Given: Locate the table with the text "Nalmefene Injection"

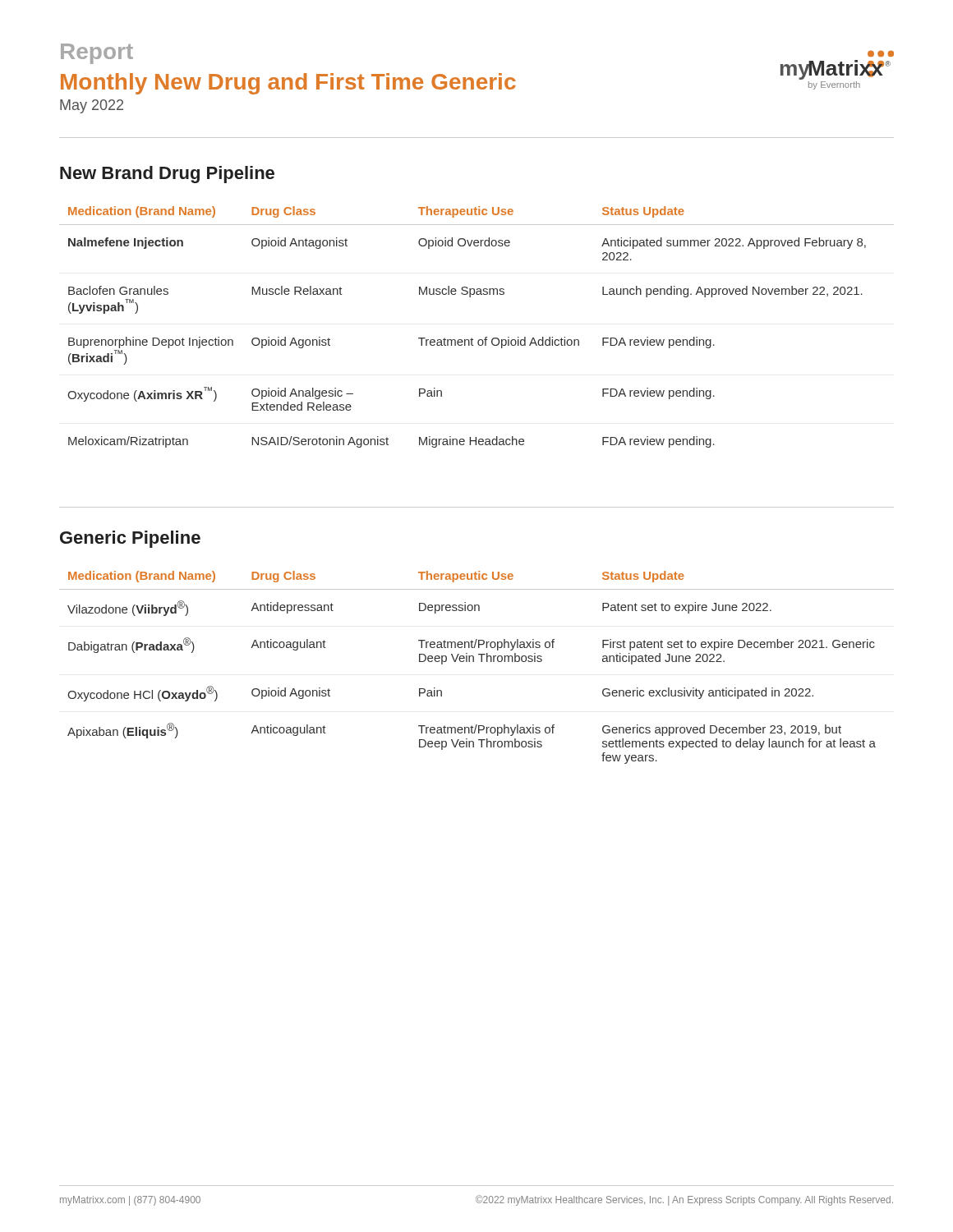Looking at the screenshot, I should point(476,327).
